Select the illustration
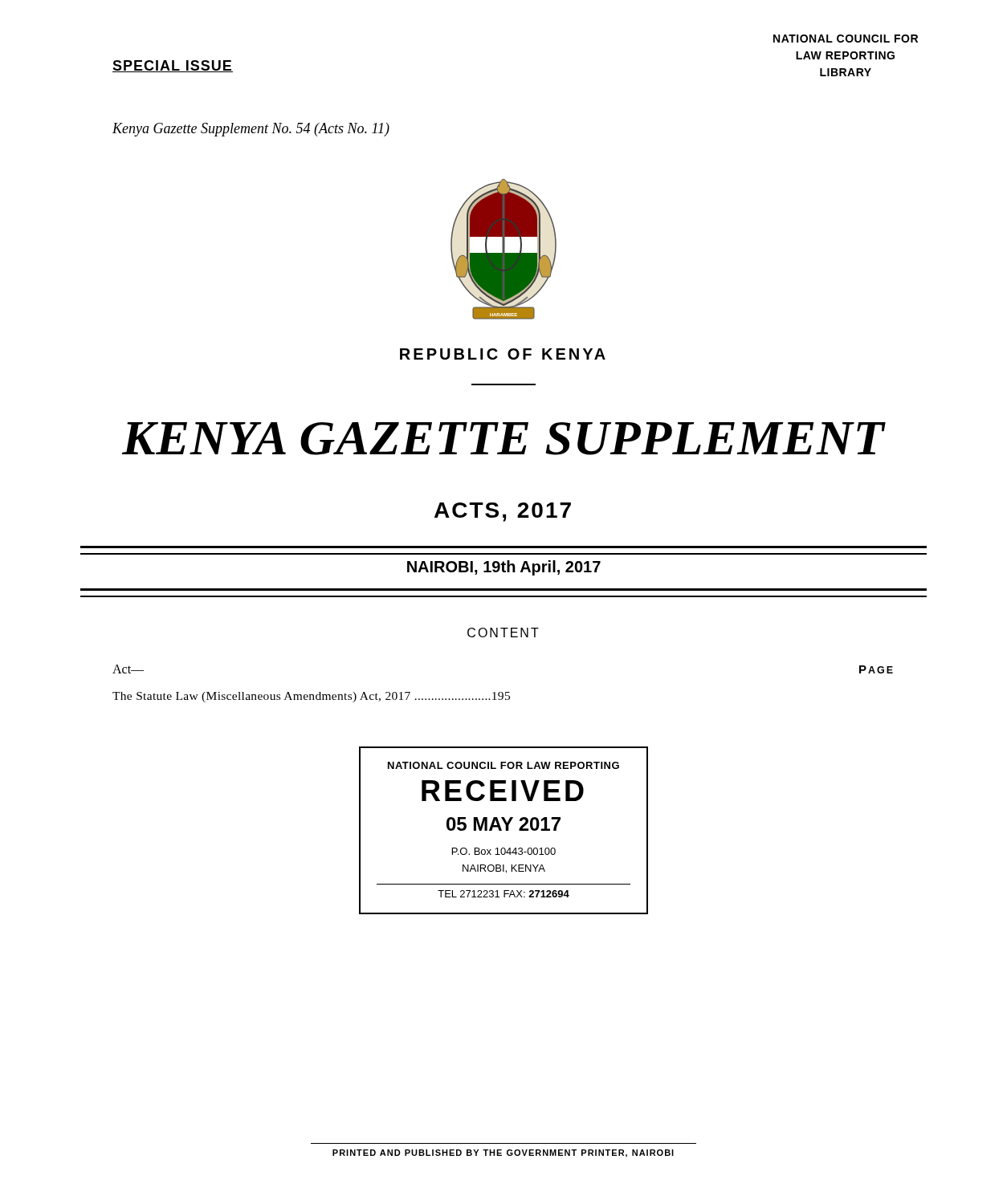This screenshot has width=1007, height=1204. [503, 248]
